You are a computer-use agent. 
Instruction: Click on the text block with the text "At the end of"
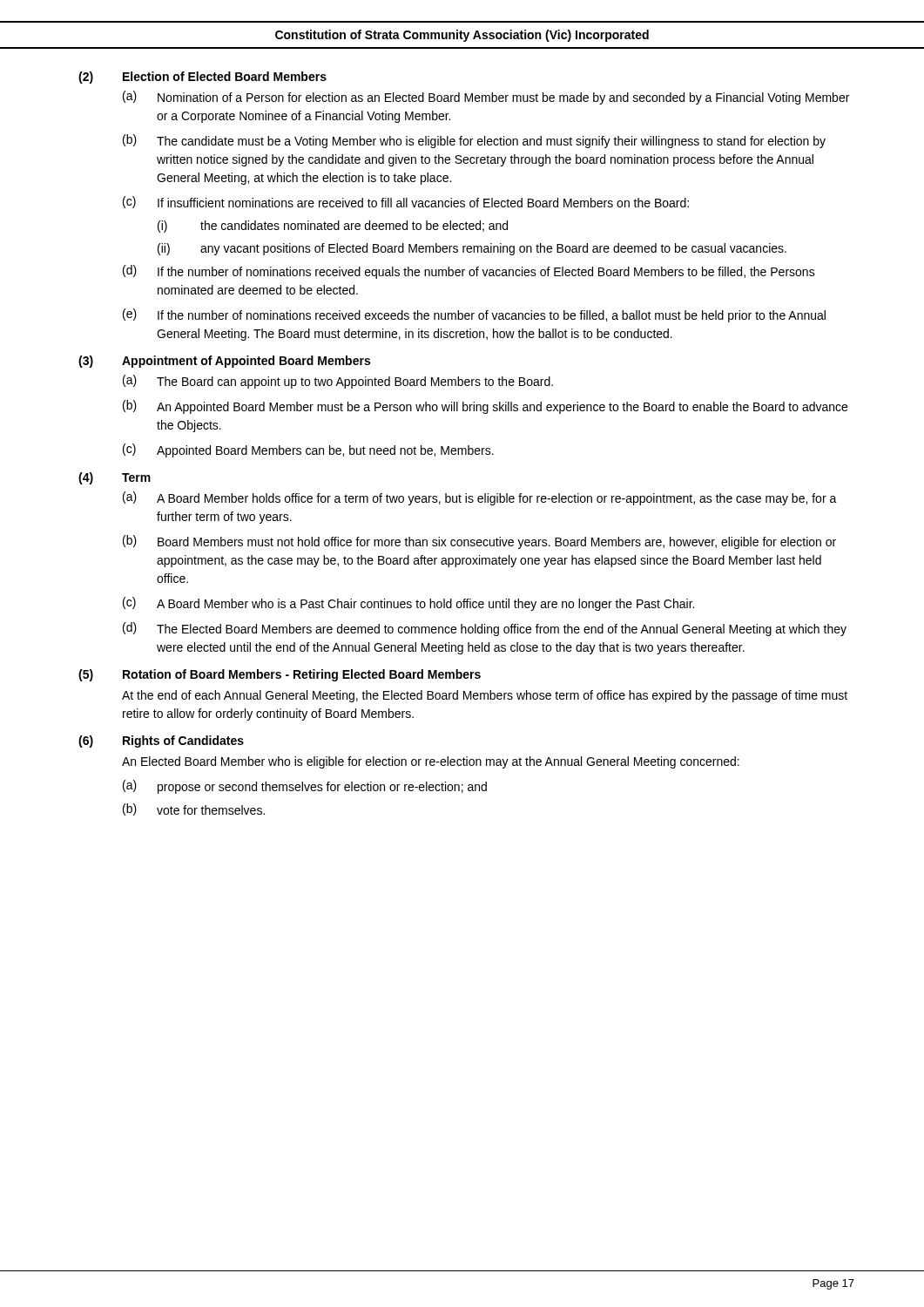click(485, 704)
